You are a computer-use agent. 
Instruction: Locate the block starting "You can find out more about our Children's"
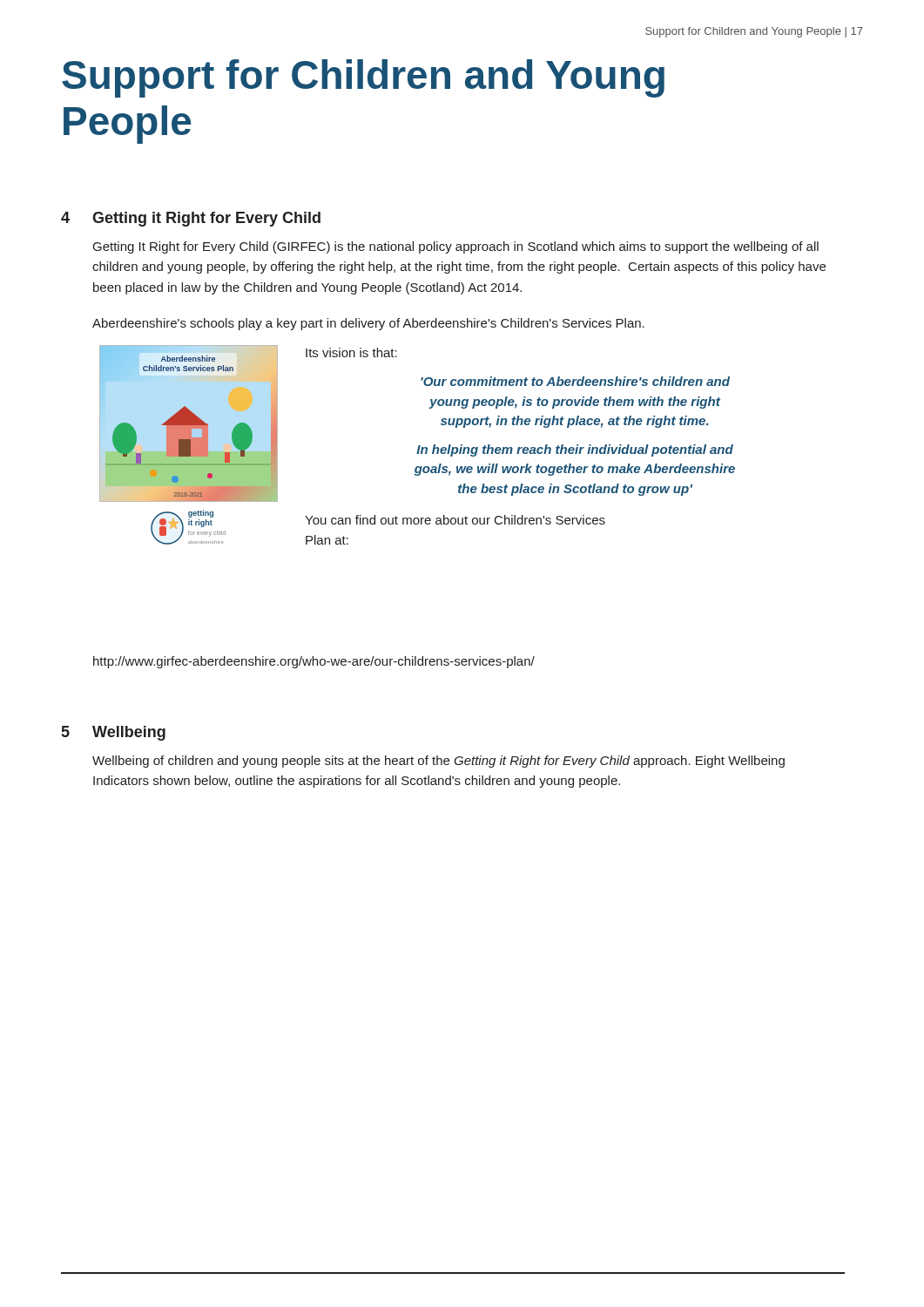[x=455, y=530]
